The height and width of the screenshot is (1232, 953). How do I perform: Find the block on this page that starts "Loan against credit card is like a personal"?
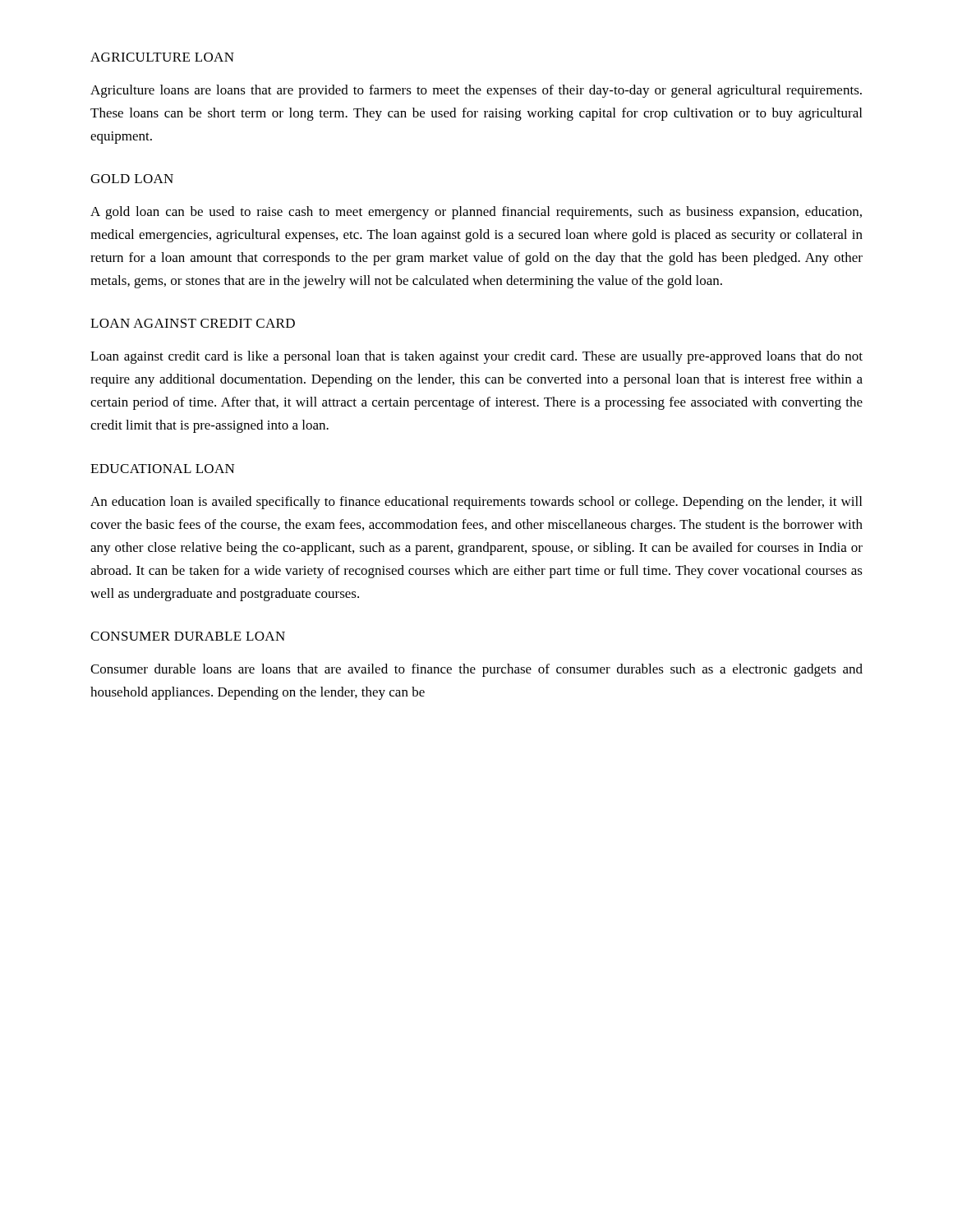coord(476,391)
